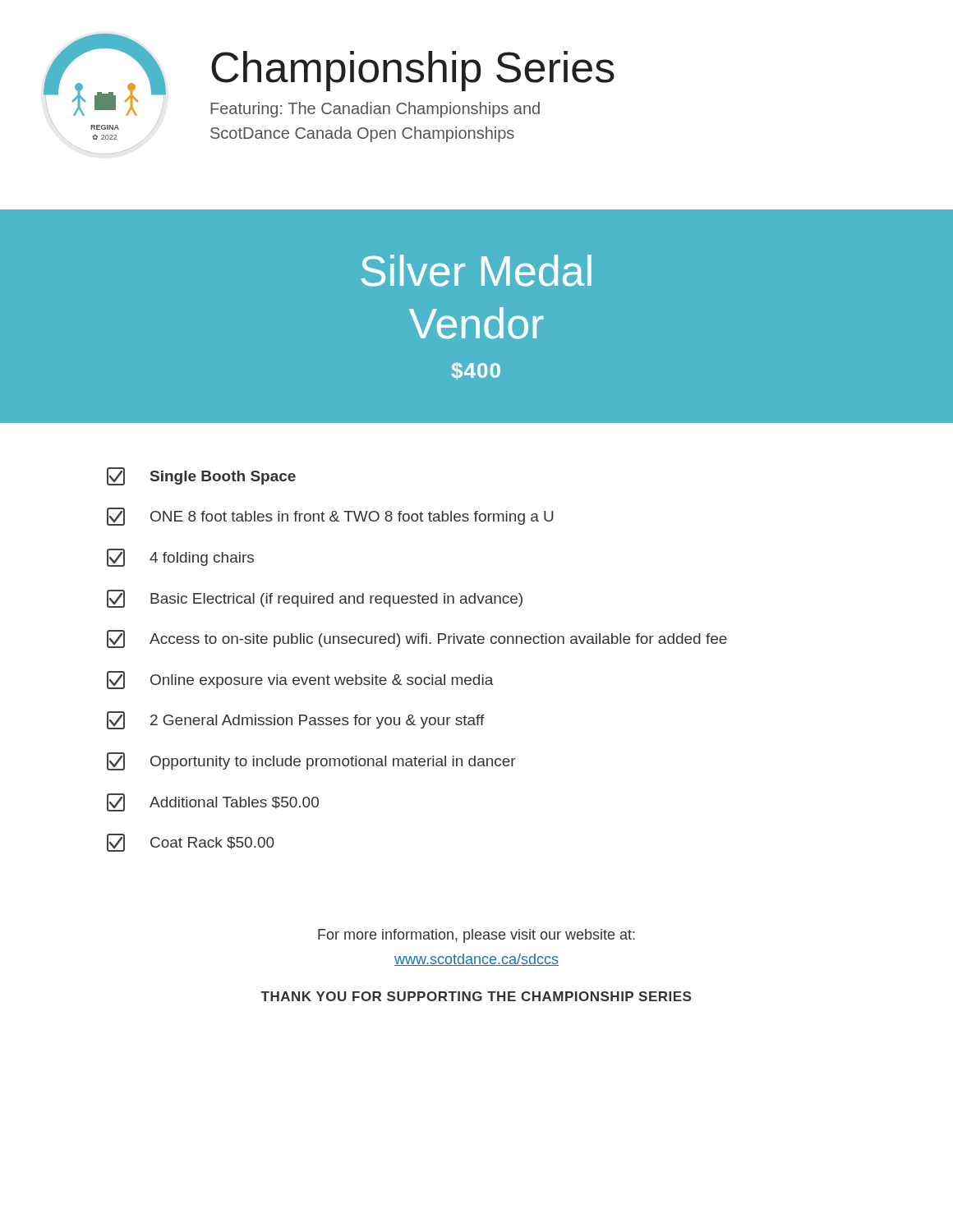This screenshot has width=953, height=1232.
Task: Locate the text "Single Booth Space"
Action: [x=201, y=476]
